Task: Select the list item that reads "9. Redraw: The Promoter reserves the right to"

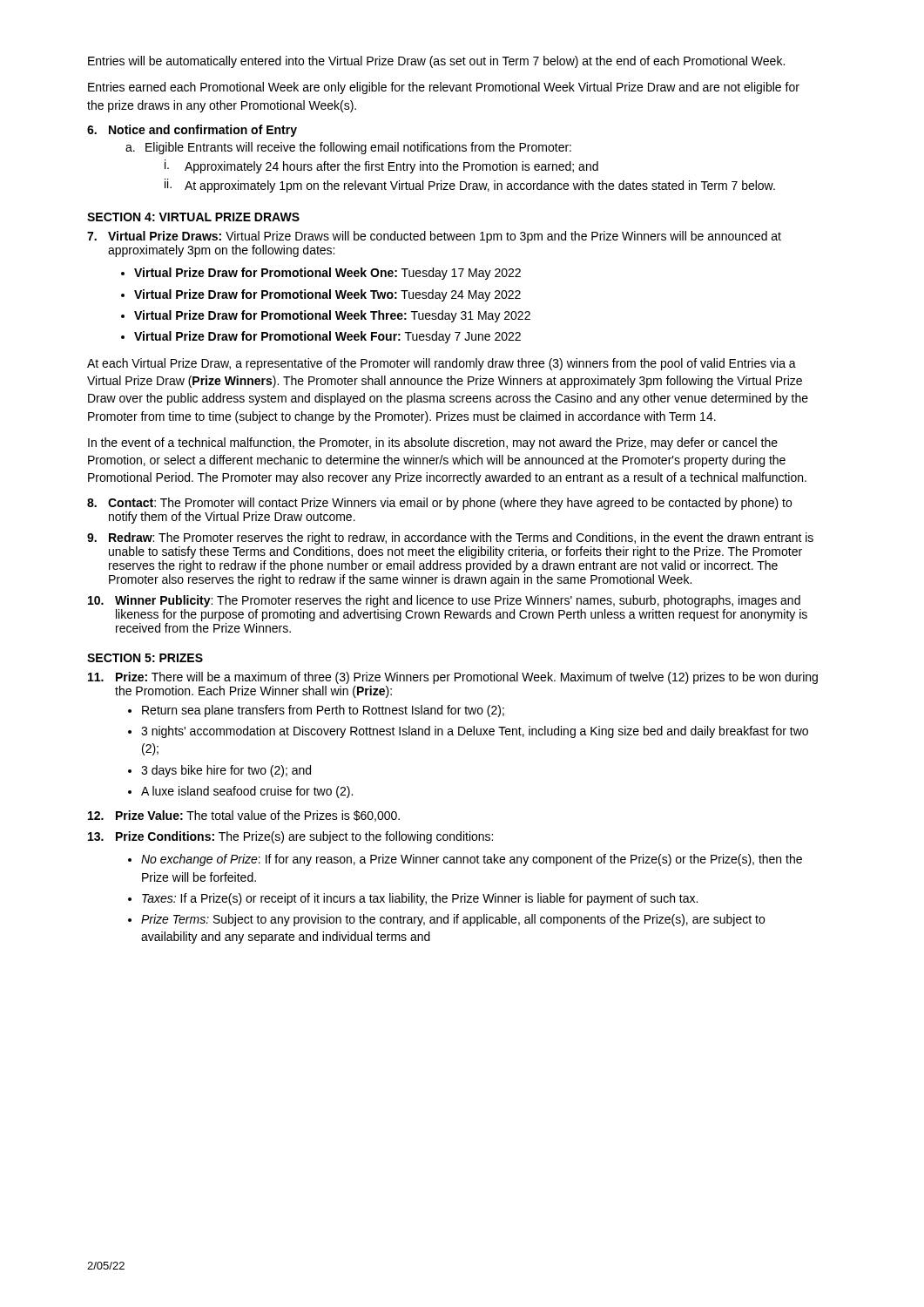Action: (x=453, y=558)
